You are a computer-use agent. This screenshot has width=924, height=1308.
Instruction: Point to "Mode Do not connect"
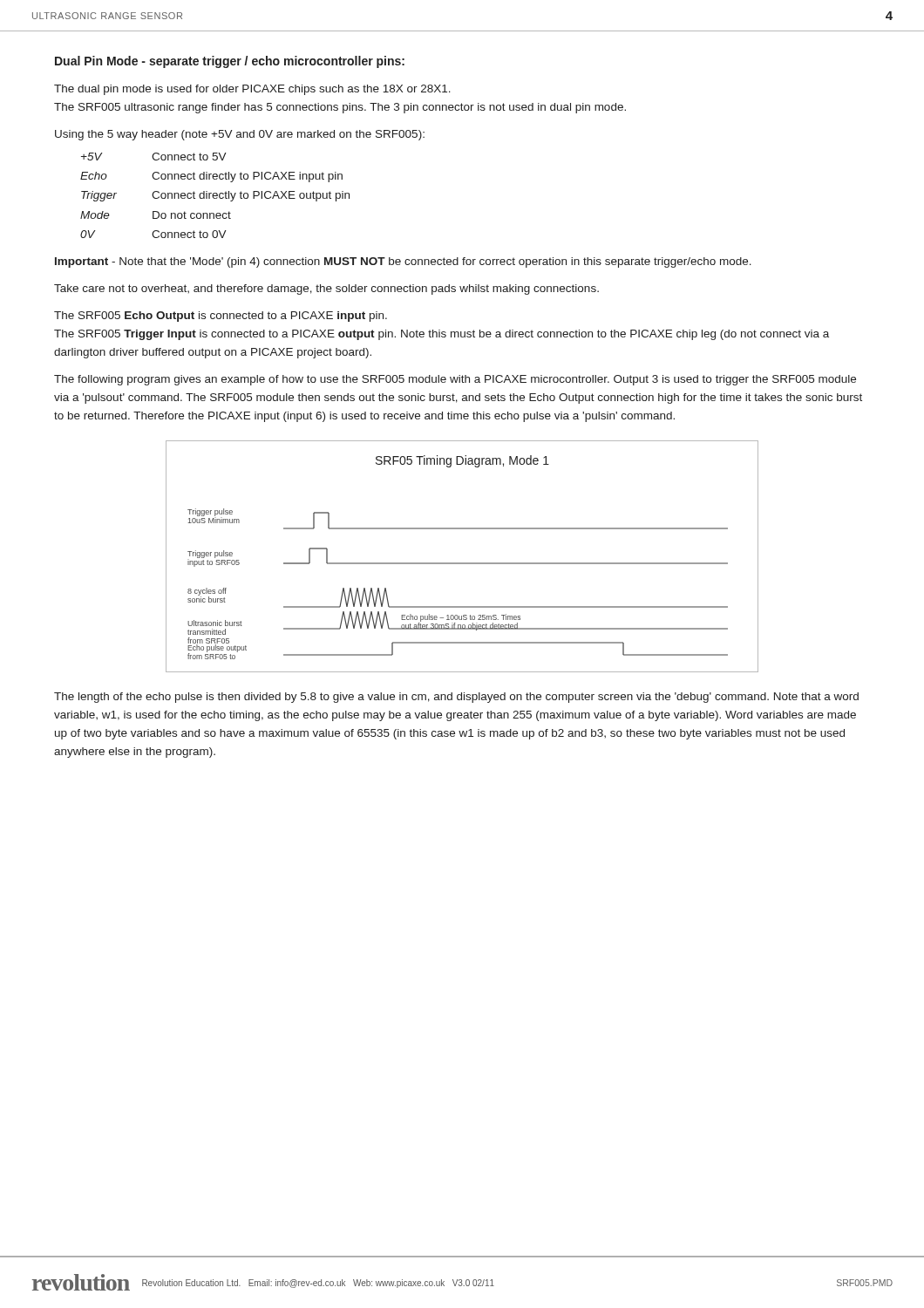click(x=156, y=215)
